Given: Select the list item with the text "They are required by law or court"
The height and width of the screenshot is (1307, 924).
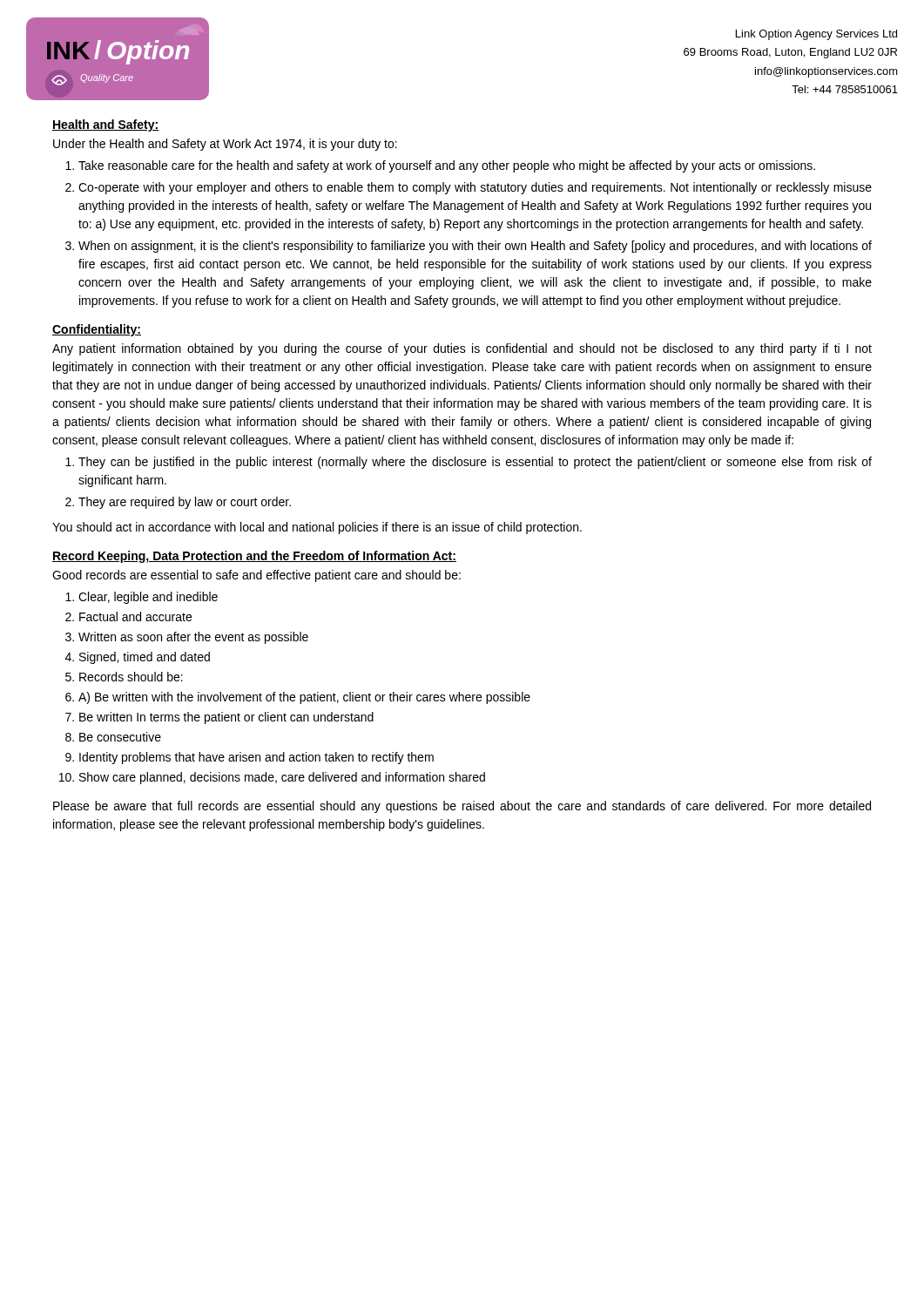Looking at the screenshot, I should point(185,502).
